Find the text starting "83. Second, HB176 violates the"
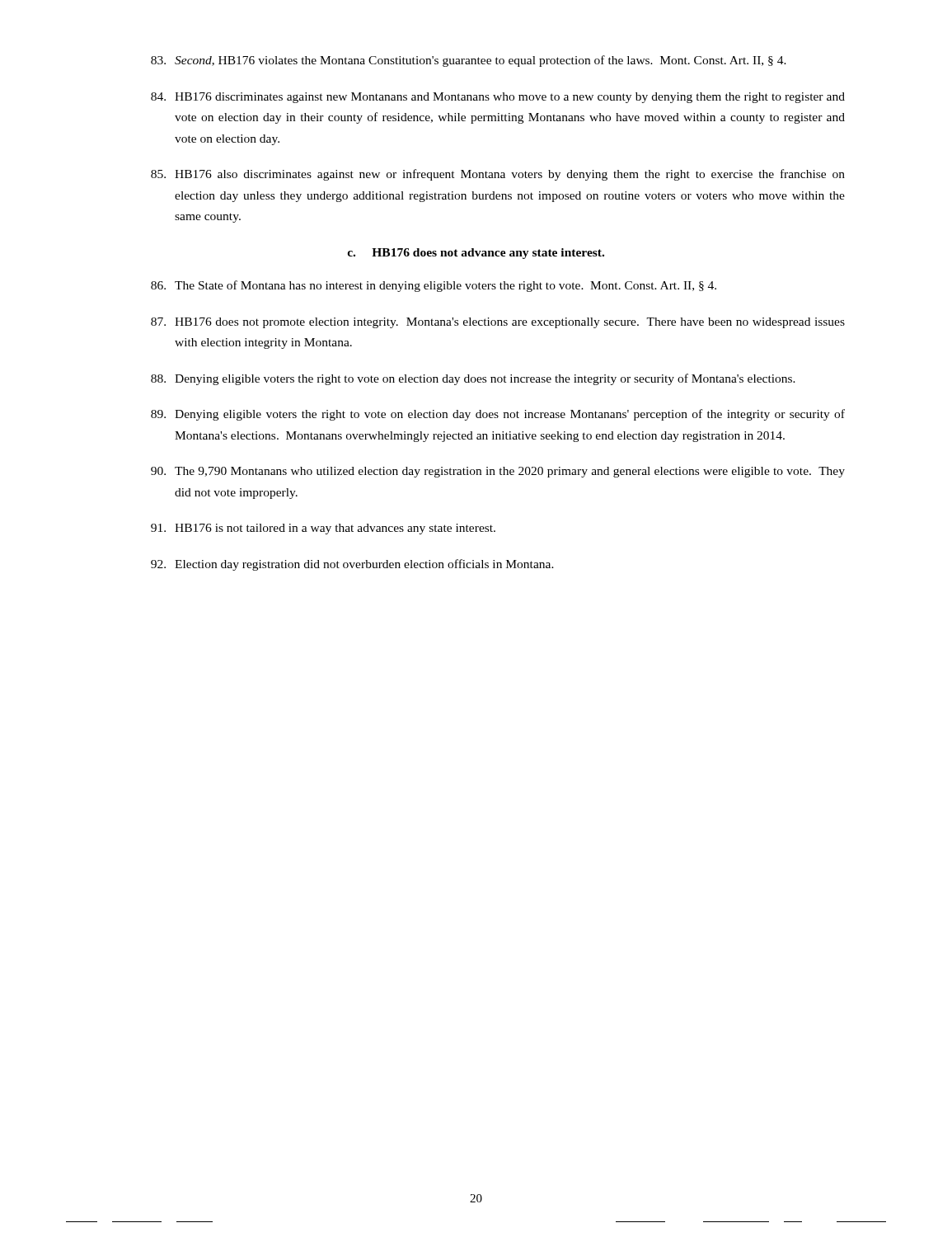Screen dimensions: 1237x952 tap(476, 60)
